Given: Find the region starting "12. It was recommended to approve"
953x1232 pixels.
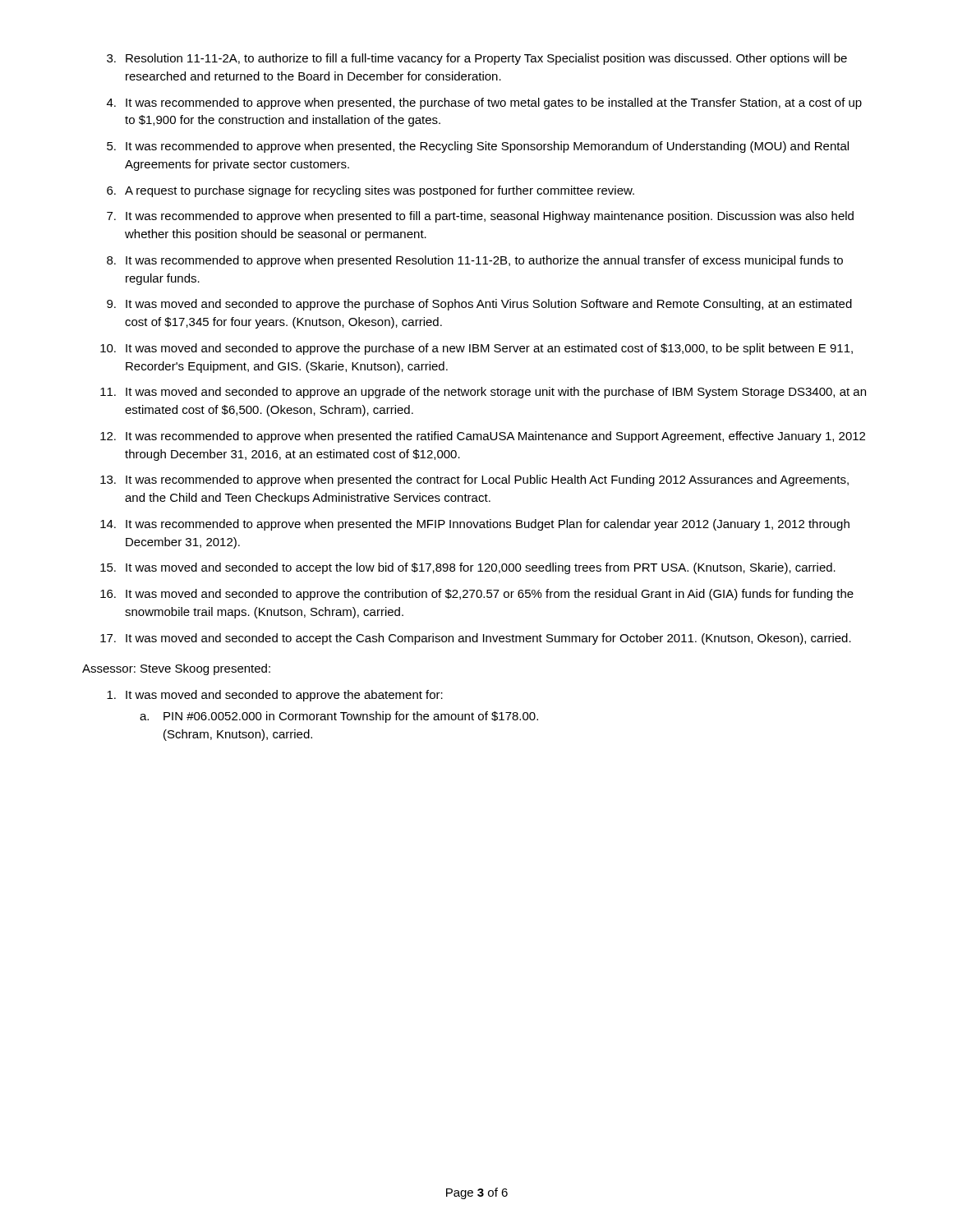Looking at the screenshot, I should [476, 445].
